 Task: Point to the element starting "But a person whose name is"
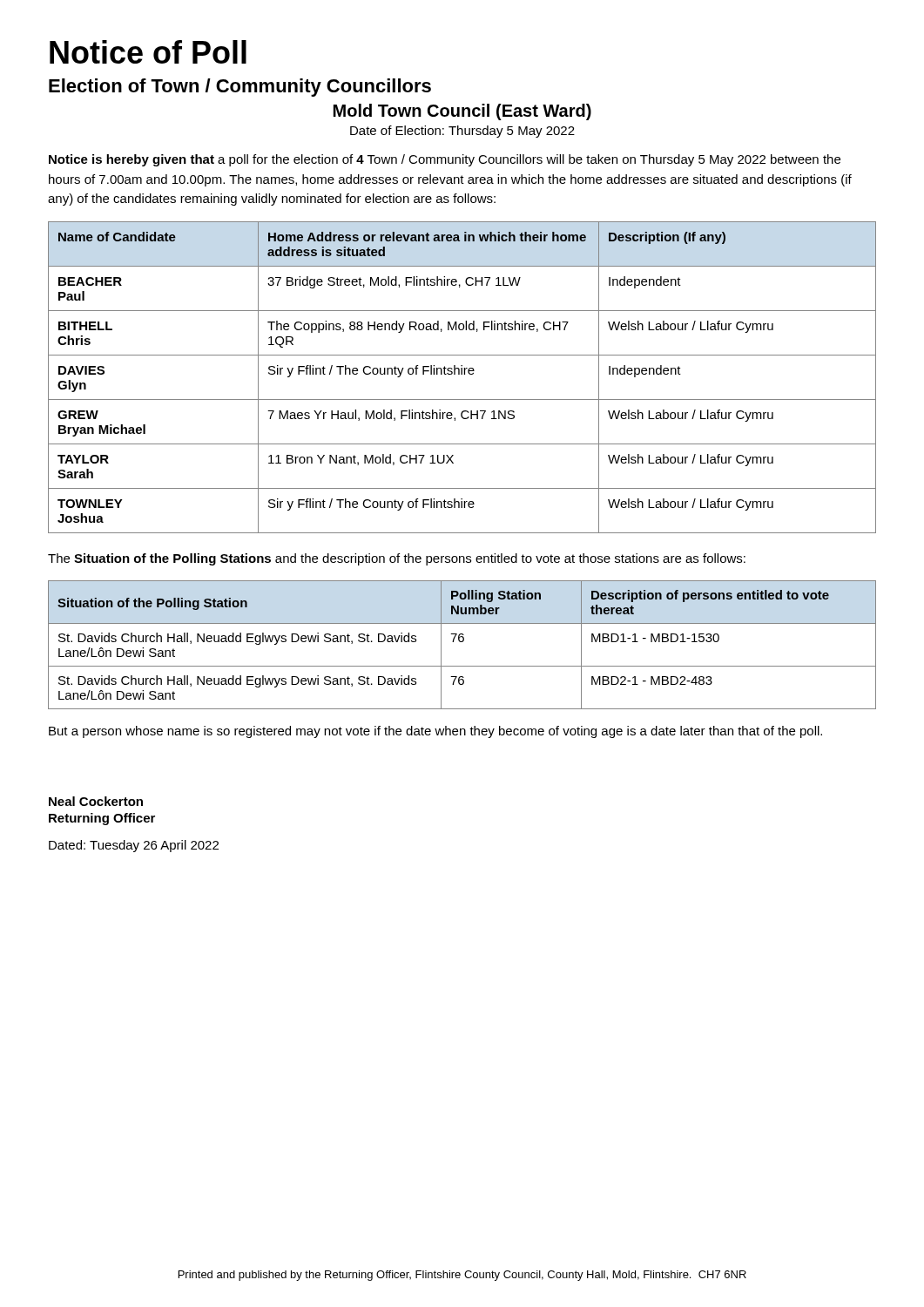(436, 731)
